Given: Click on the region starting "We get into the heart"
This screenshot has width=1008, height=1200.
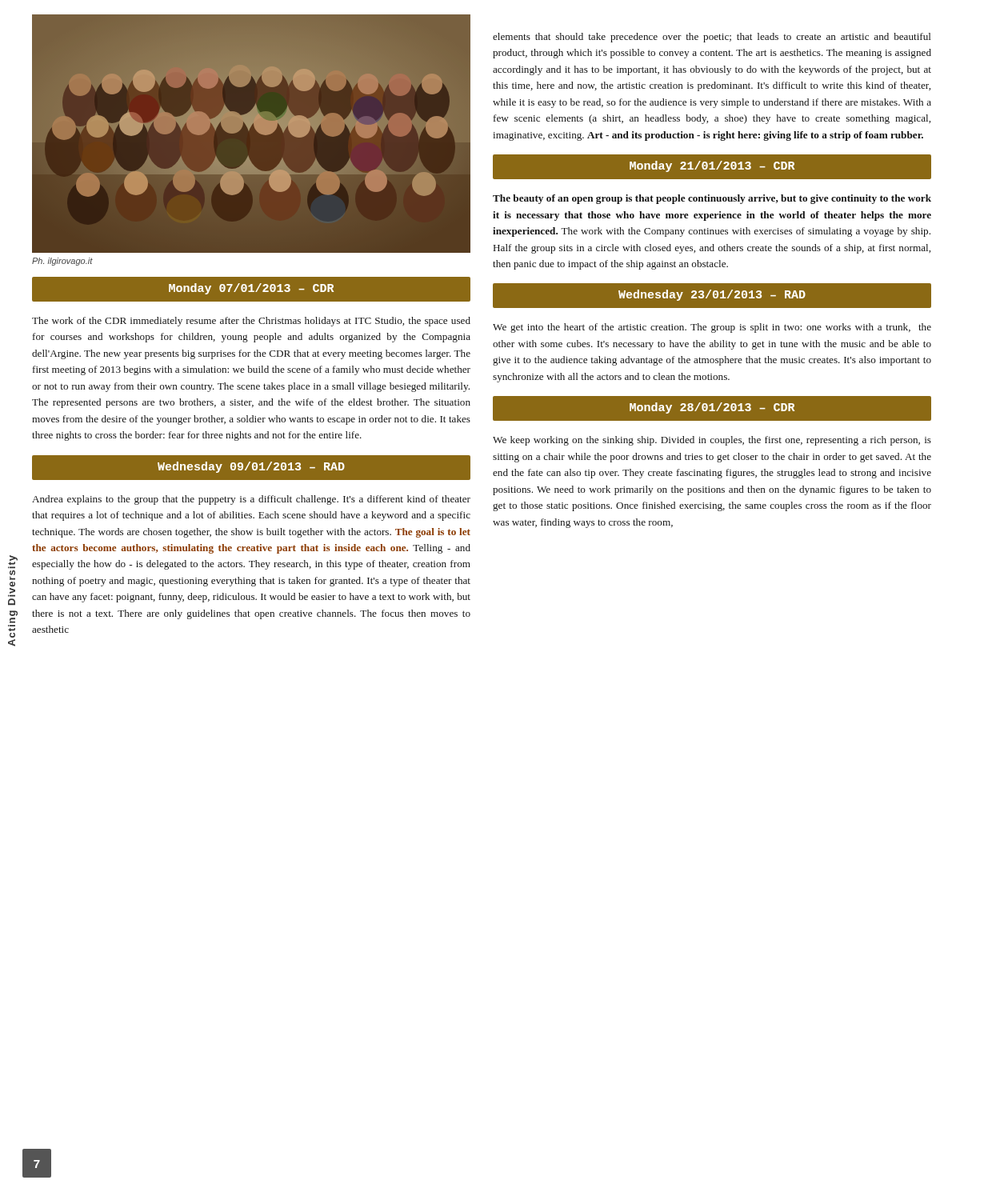Looking at the screenshot, I should click(x=712, y=352).
